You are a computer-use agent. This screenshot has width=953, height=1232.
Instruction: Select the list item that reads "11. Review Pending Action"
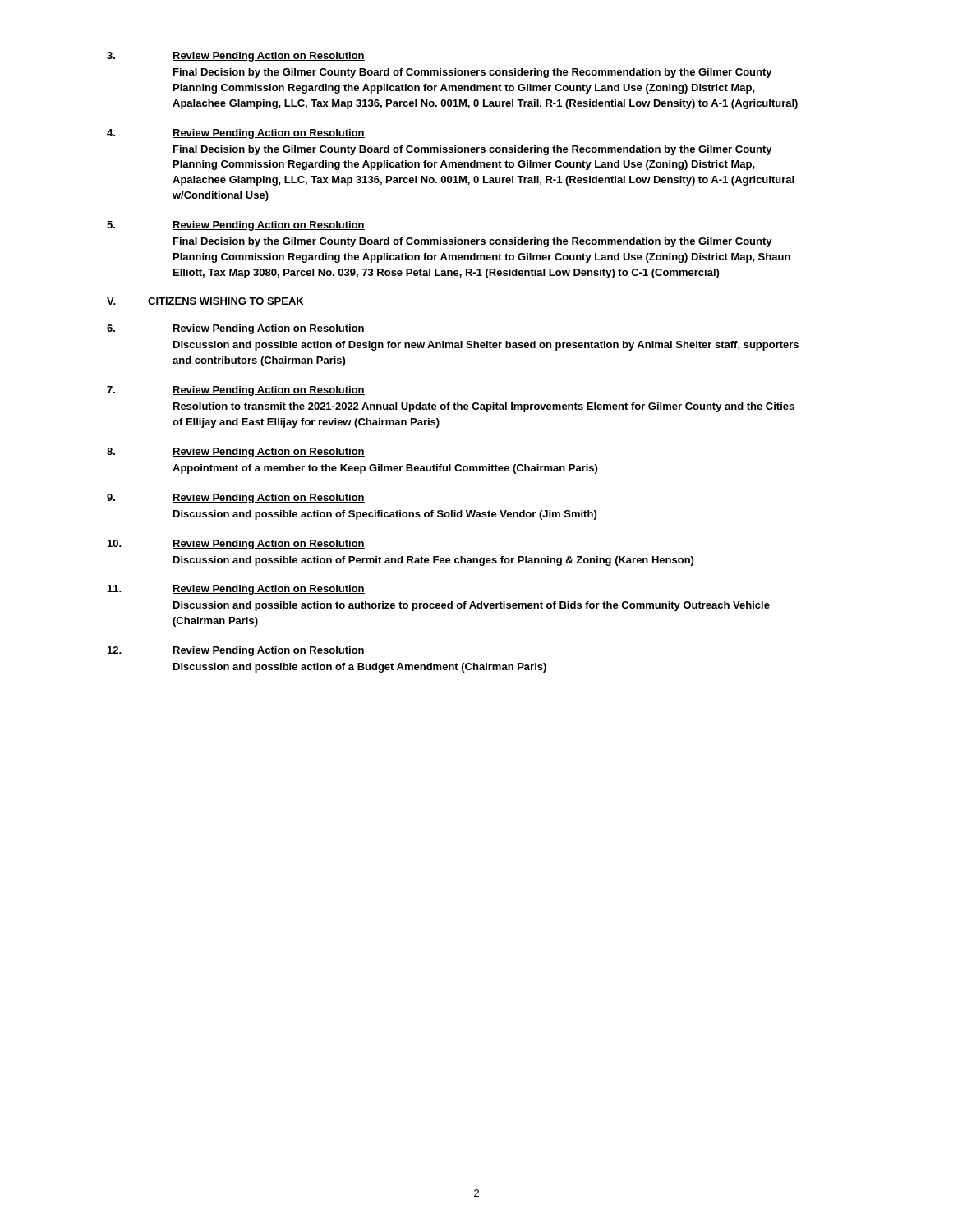pos(456,606)
